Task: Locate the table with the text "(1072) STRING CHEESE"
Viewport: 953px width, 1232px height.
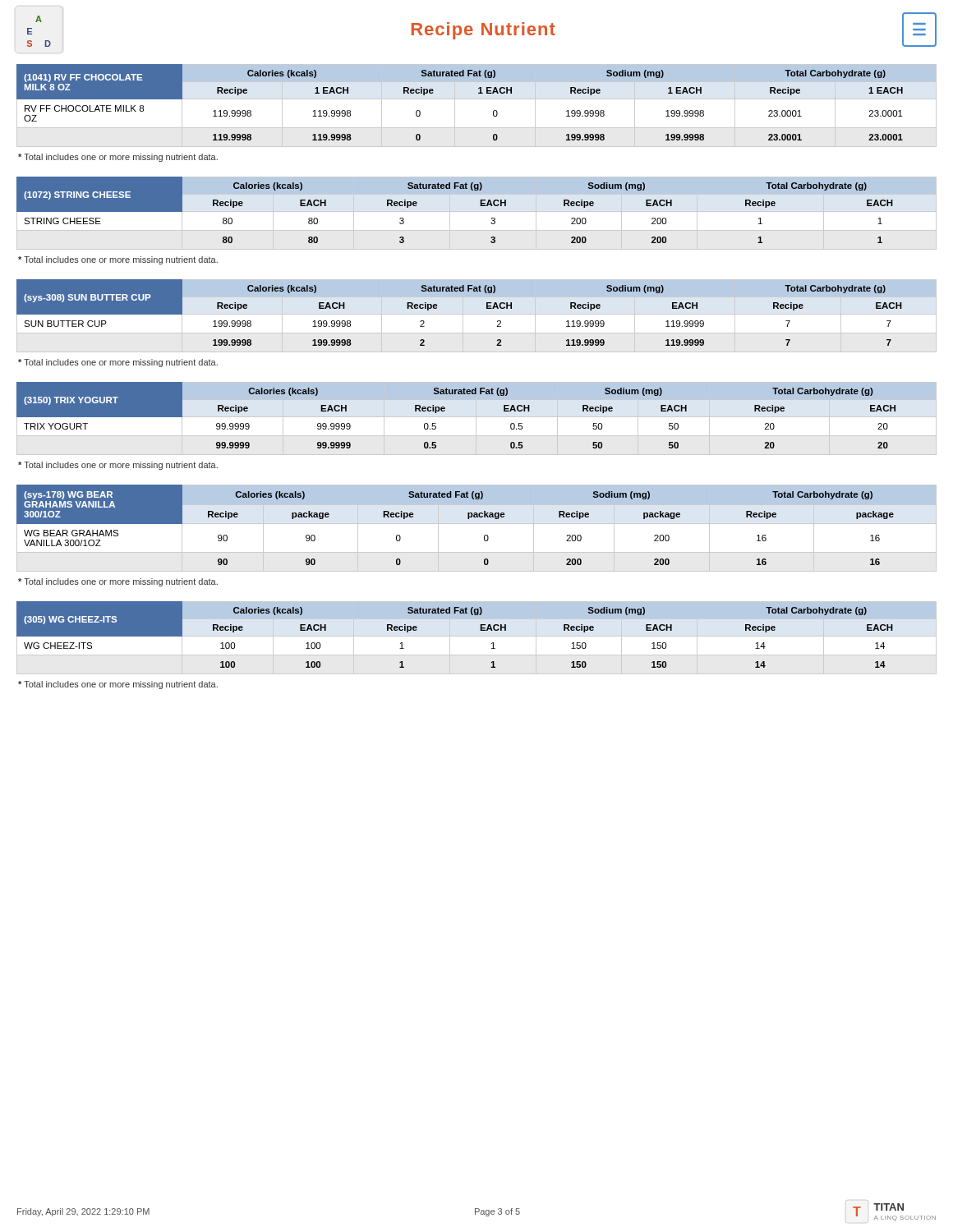Action: [476, 213]
